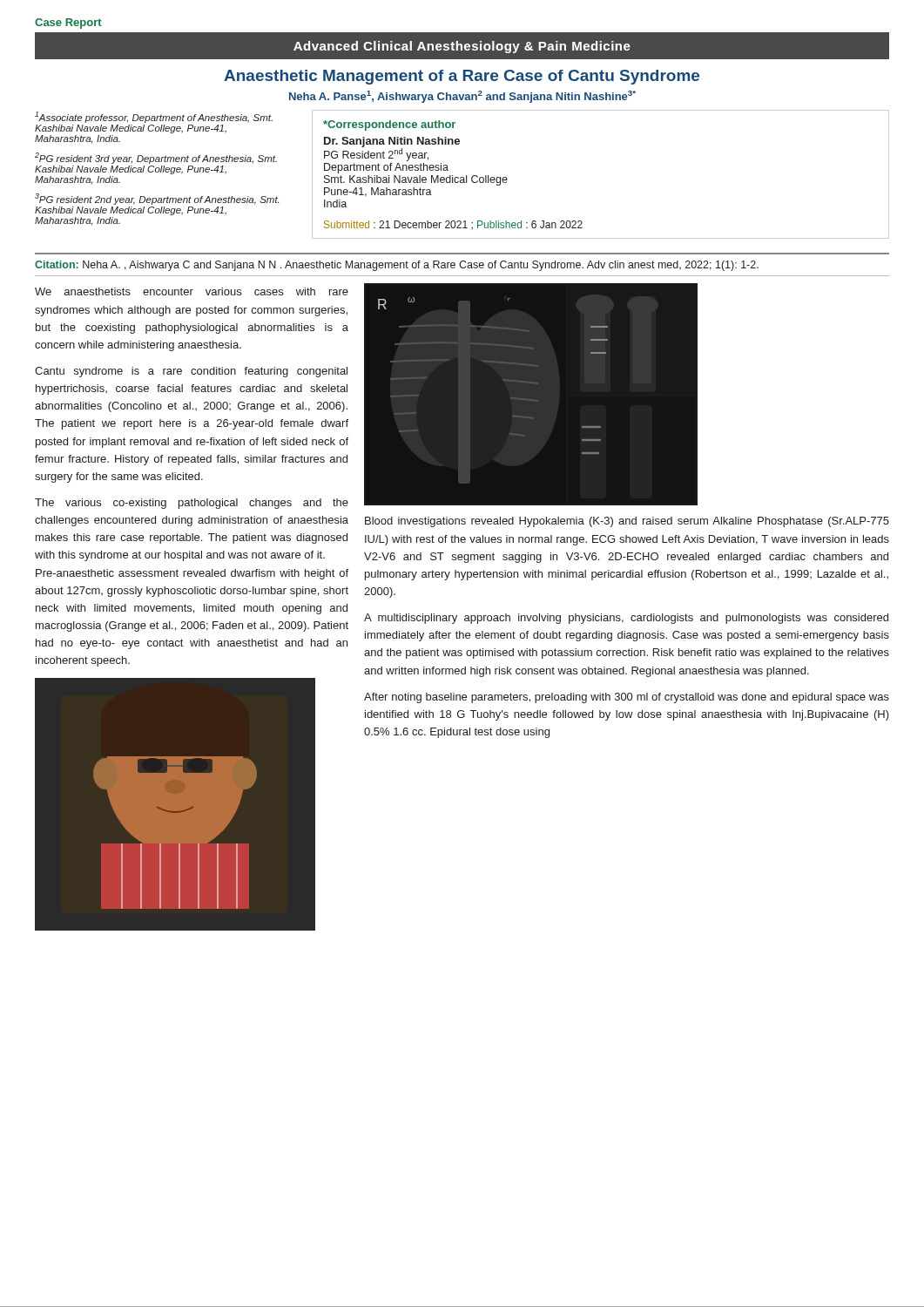Select the text block starting "Citation: Neha A. , Aishwarya C"

pyautogui.click(x=397, y=265)
